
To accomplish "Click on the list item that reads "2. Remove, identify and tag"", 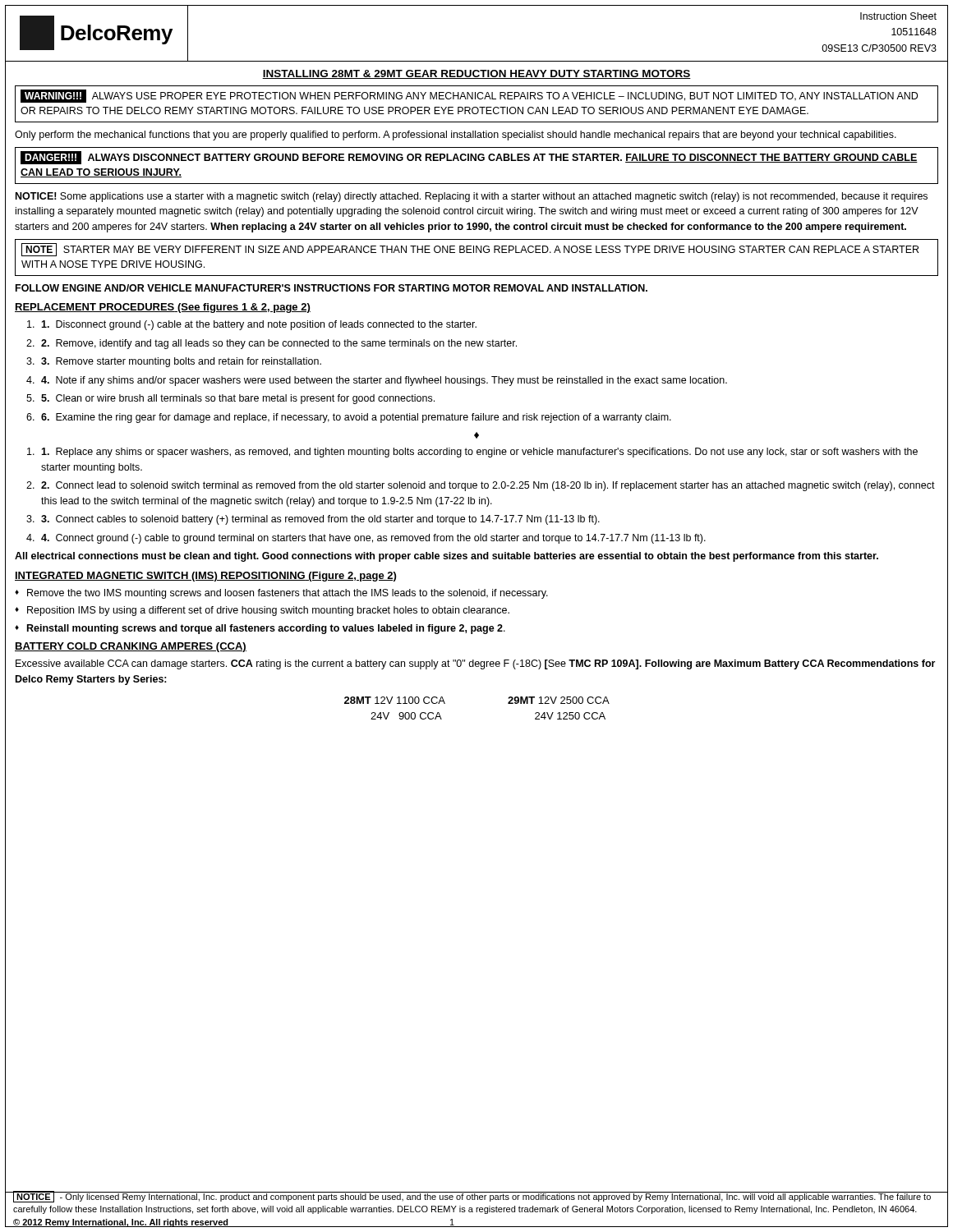I will click(279, 343).
